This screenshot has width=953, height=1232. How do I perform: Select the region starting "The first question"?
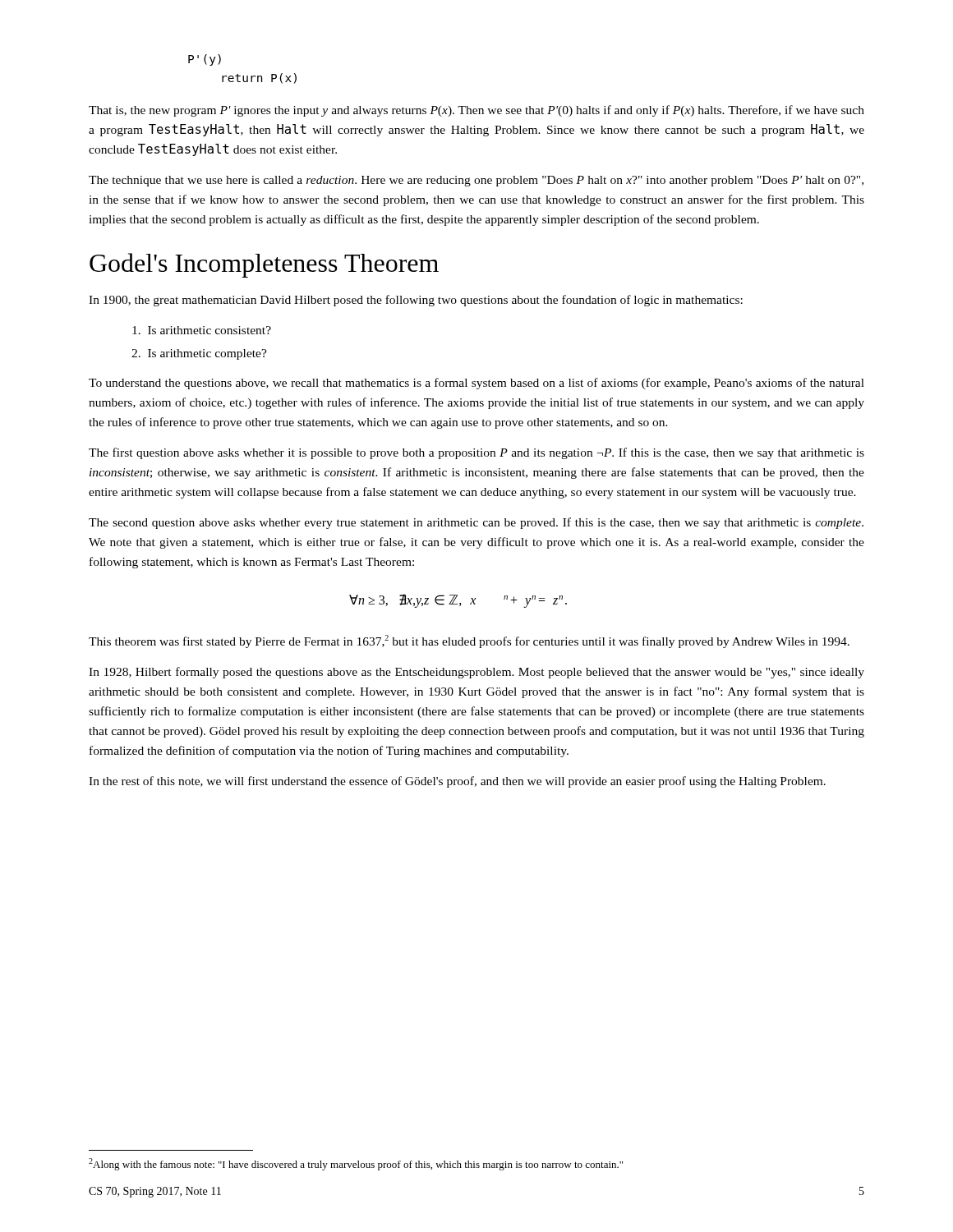pyautogui.click(x=476, y=472)
